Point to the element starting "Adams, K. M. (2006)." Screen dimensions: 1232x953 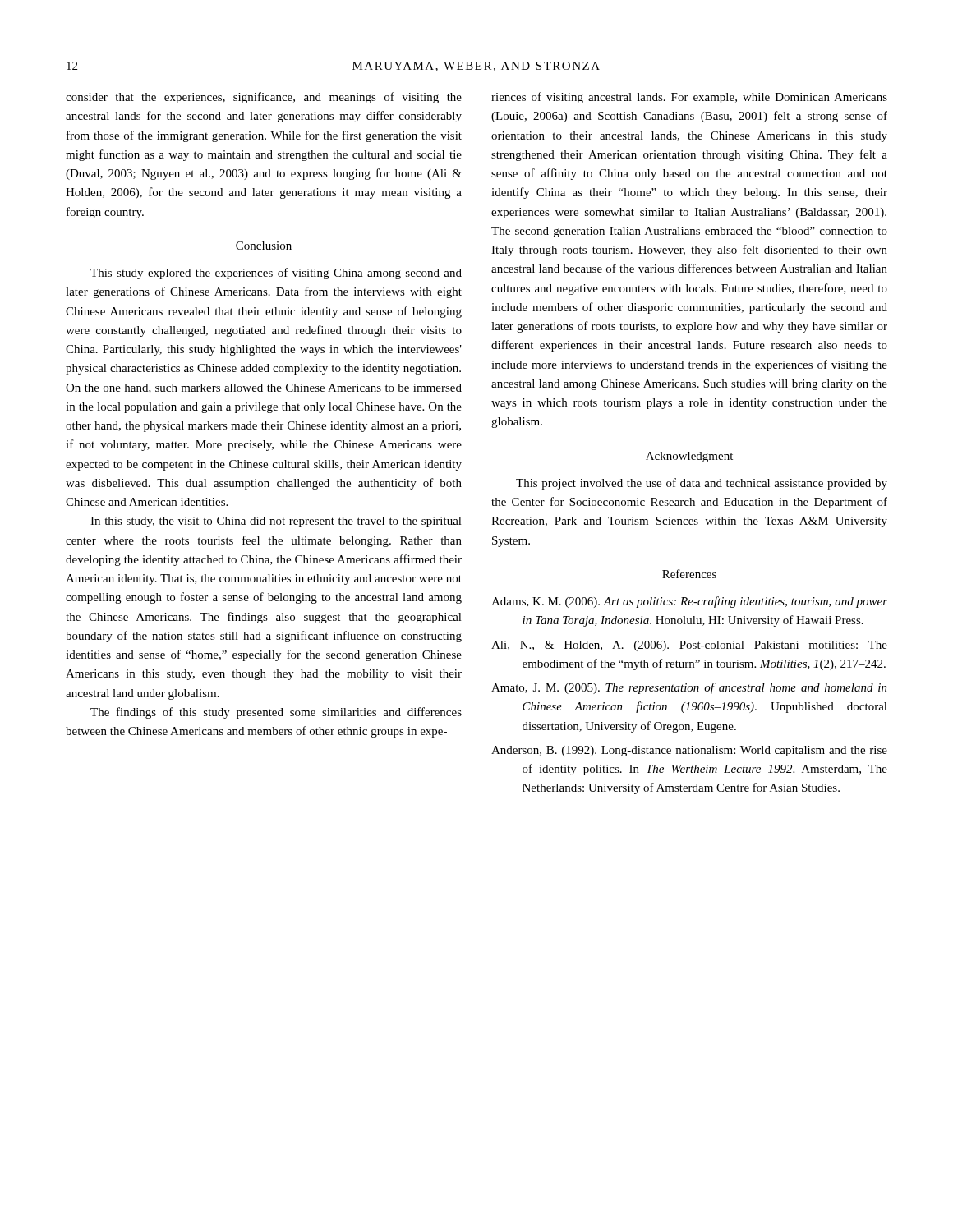(x=689, y=611)
